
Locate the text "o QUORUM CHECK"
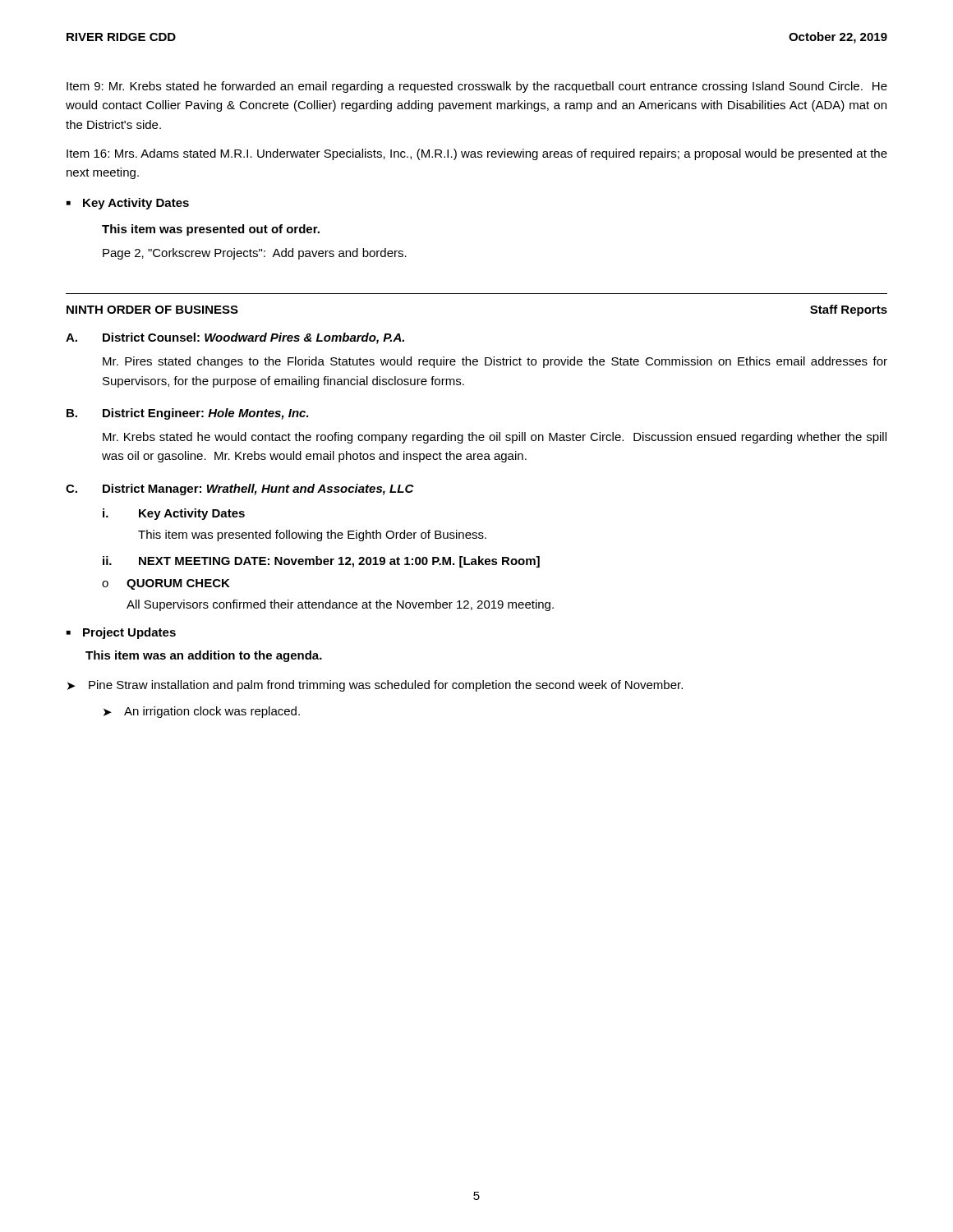pos(166,583)
